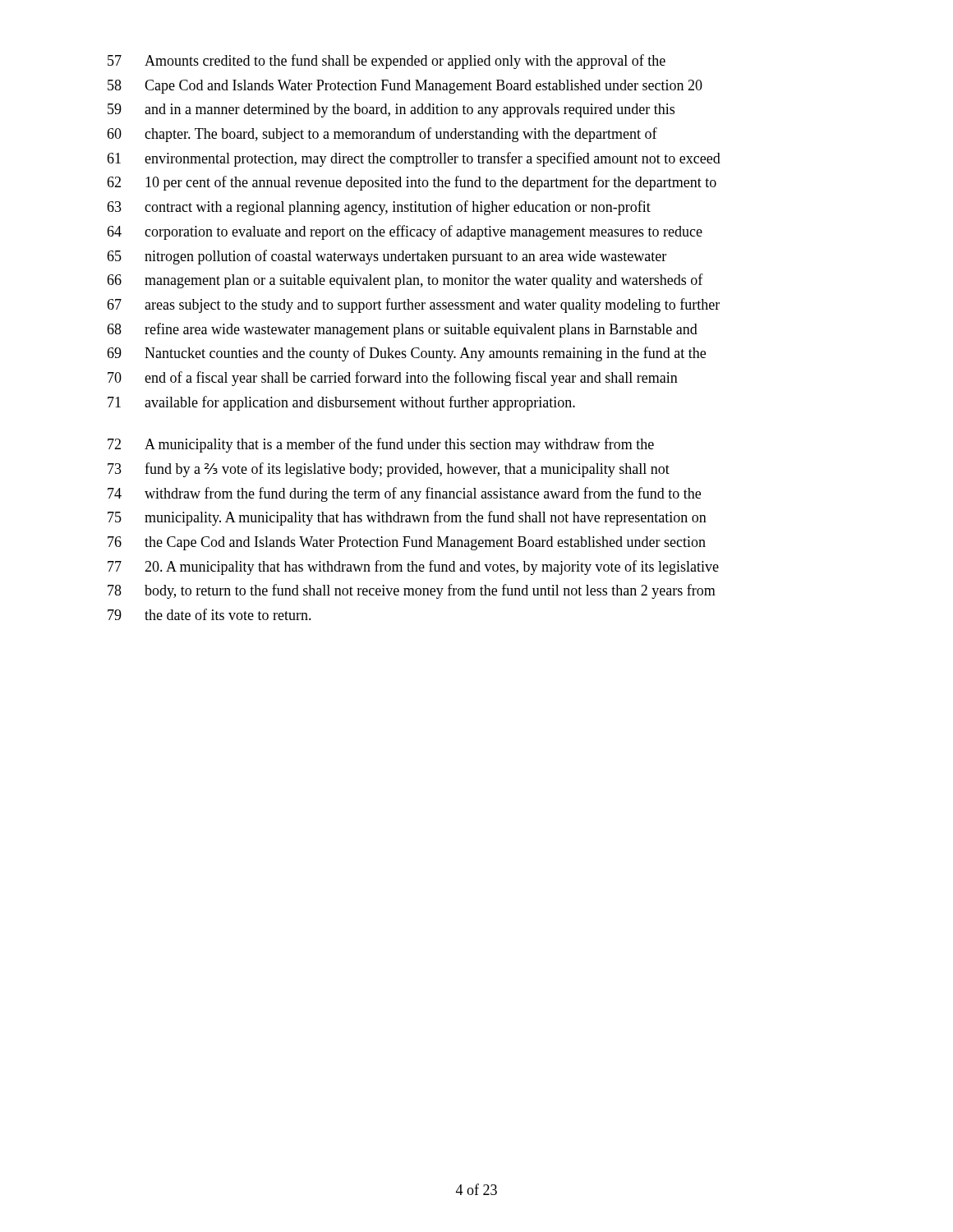Point to the block beginning "71 available for application and"

[x=485, y=403]
